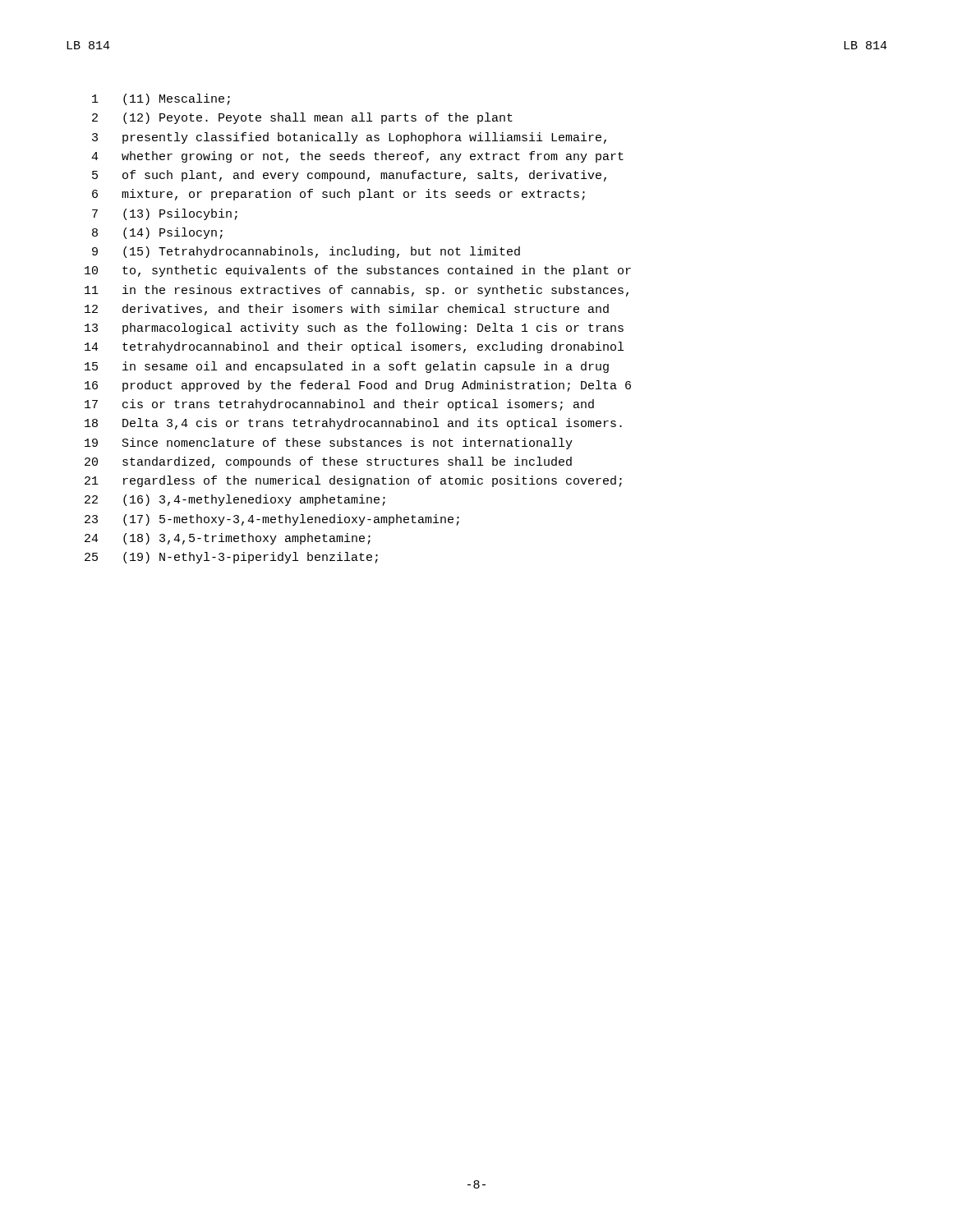Locate the passage starting "8 (14) Psilocyn;"
Screen dimensions: 1232x953
tap(157, 233)
